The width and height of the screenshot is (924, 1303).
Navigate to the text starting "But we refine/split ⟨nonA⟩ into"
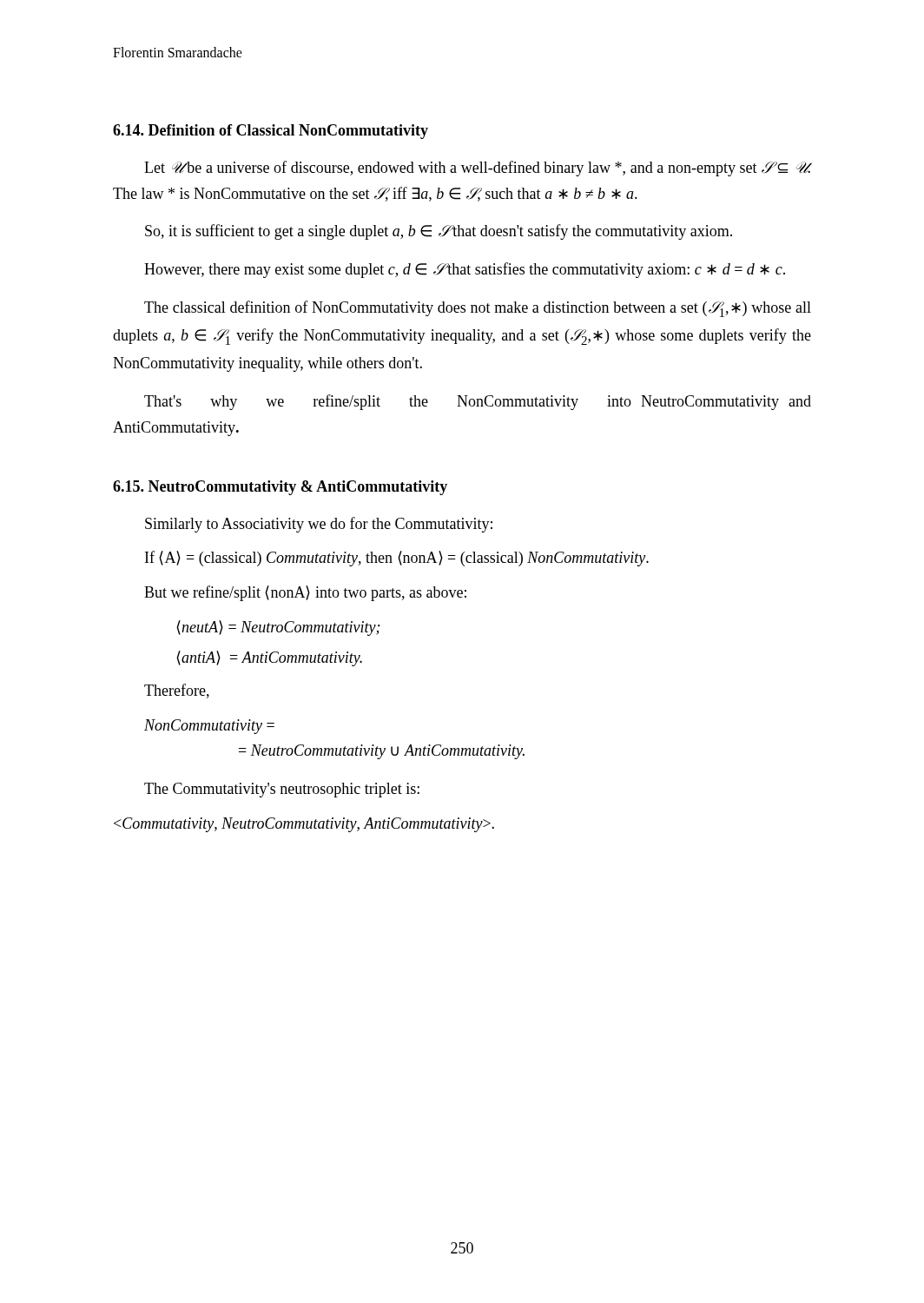point(306,592)
